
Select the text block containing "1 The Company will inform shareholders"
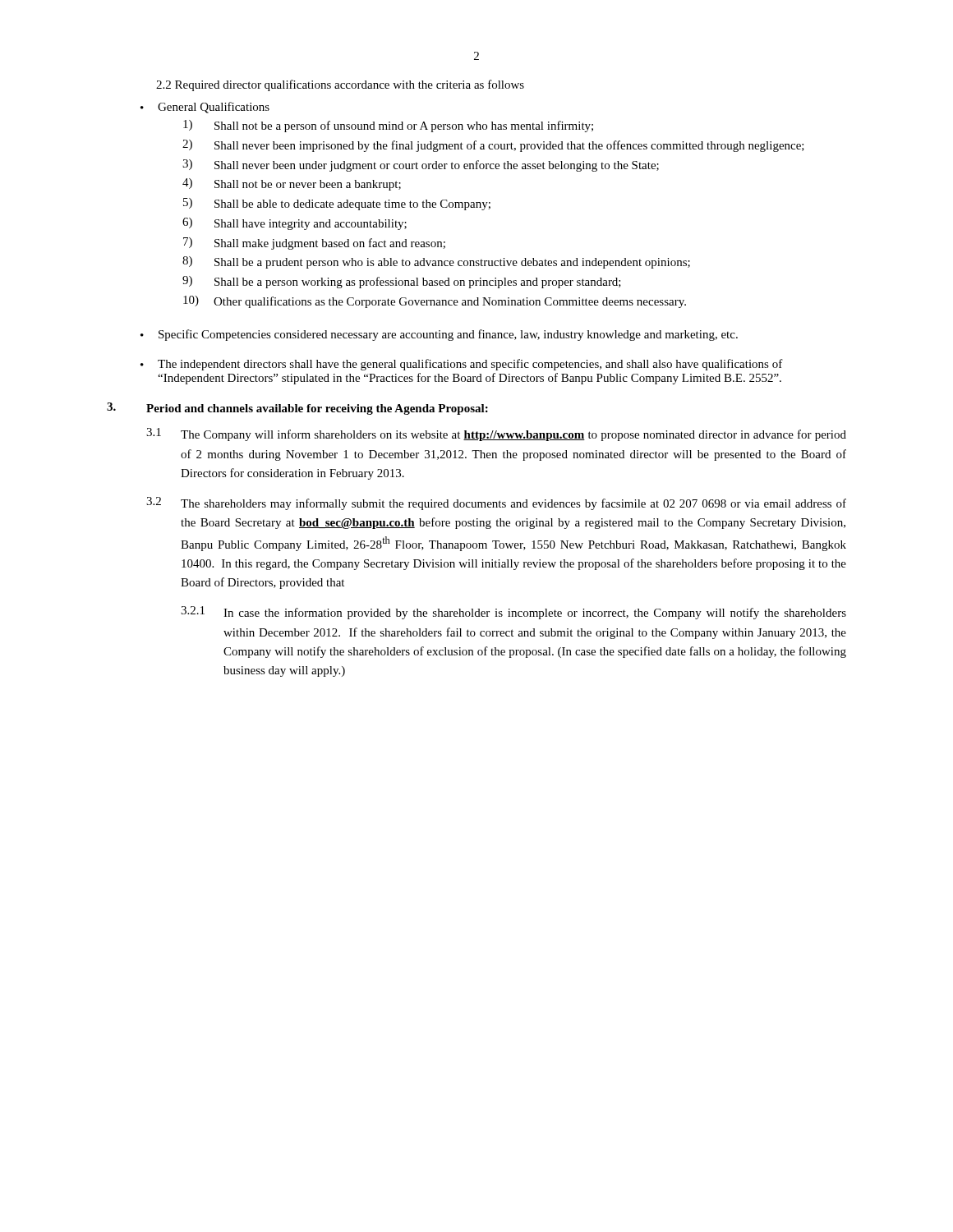point(496,454)
